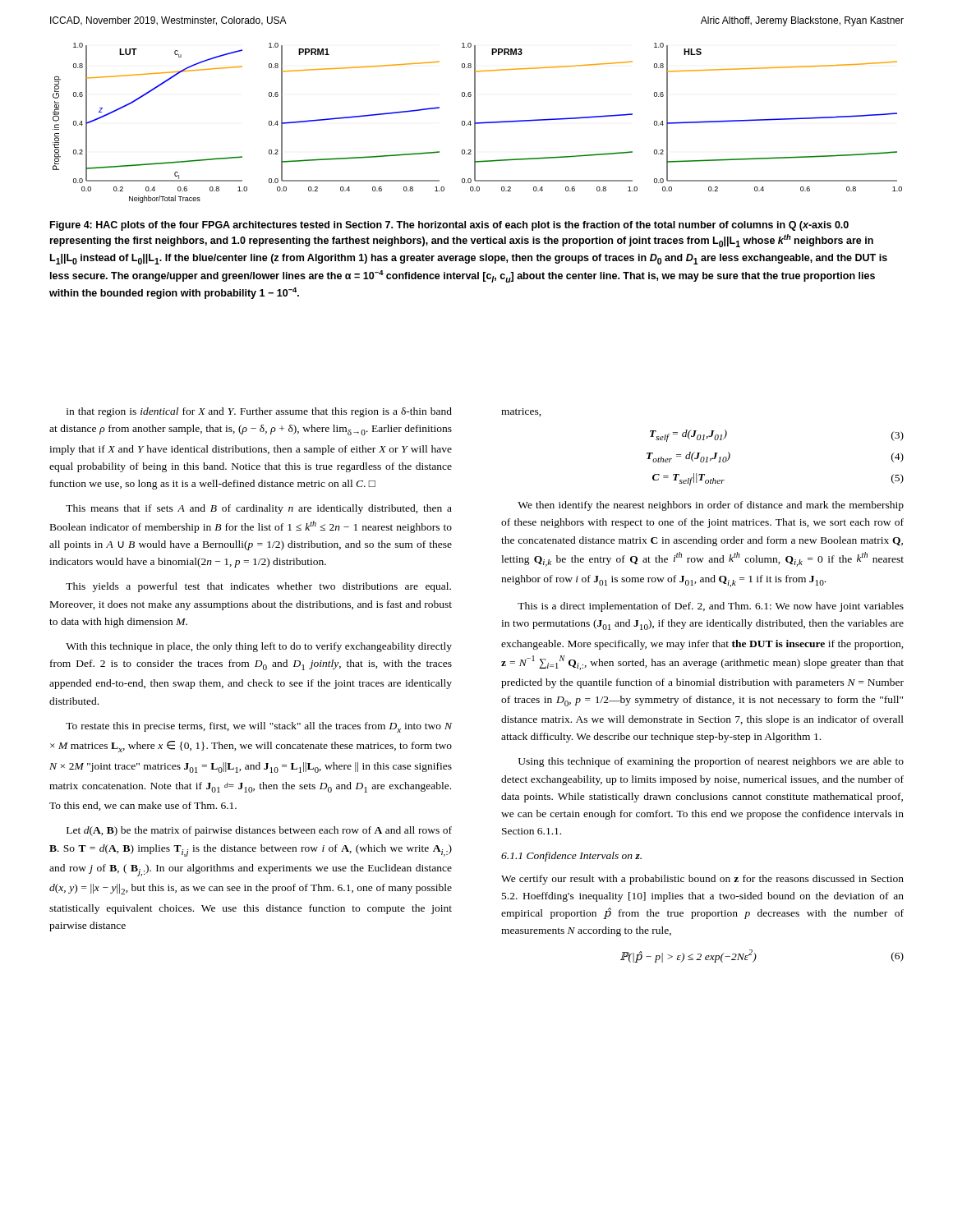Select the text block that reads "We certify our result"
953x1232 pixels.
click(x=702, y=904)
